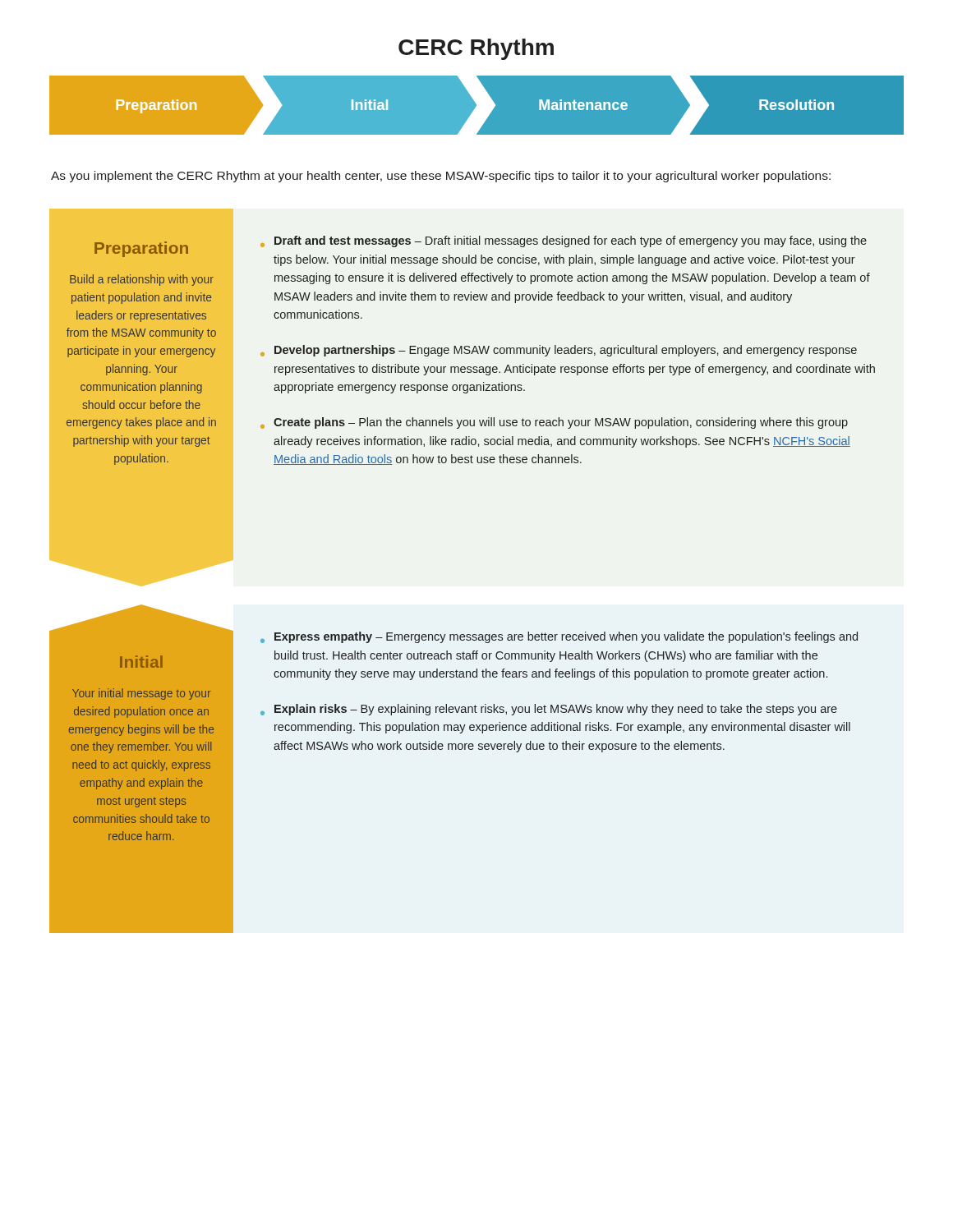Find the text block starting "Build a relationship with"
Screen dimensions: 1232x953
pyautogui.click(x=141, y=369)
